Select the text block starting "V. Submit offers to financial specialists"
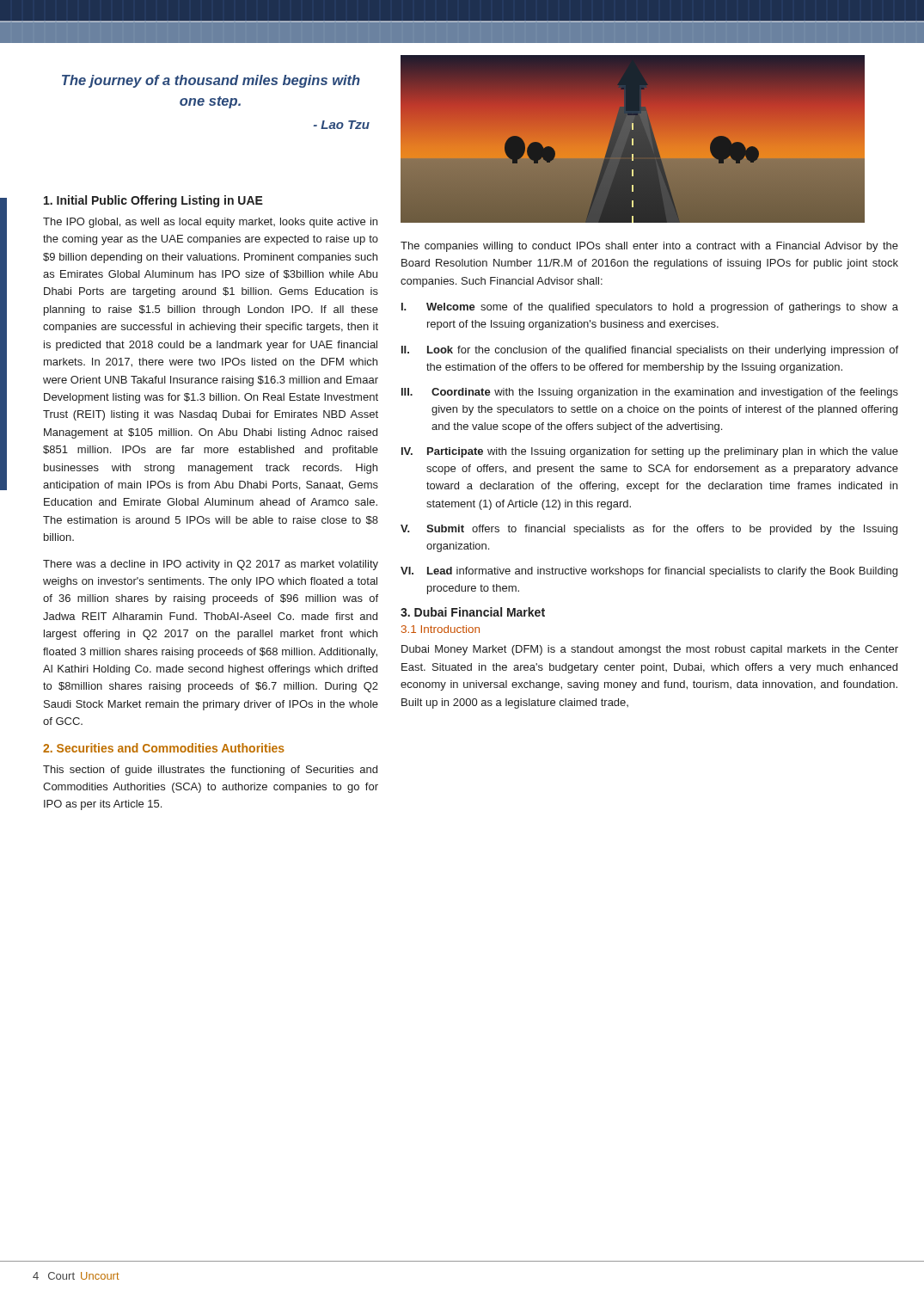This screenshot has height=1290, width=924. (x=649, y=537)
